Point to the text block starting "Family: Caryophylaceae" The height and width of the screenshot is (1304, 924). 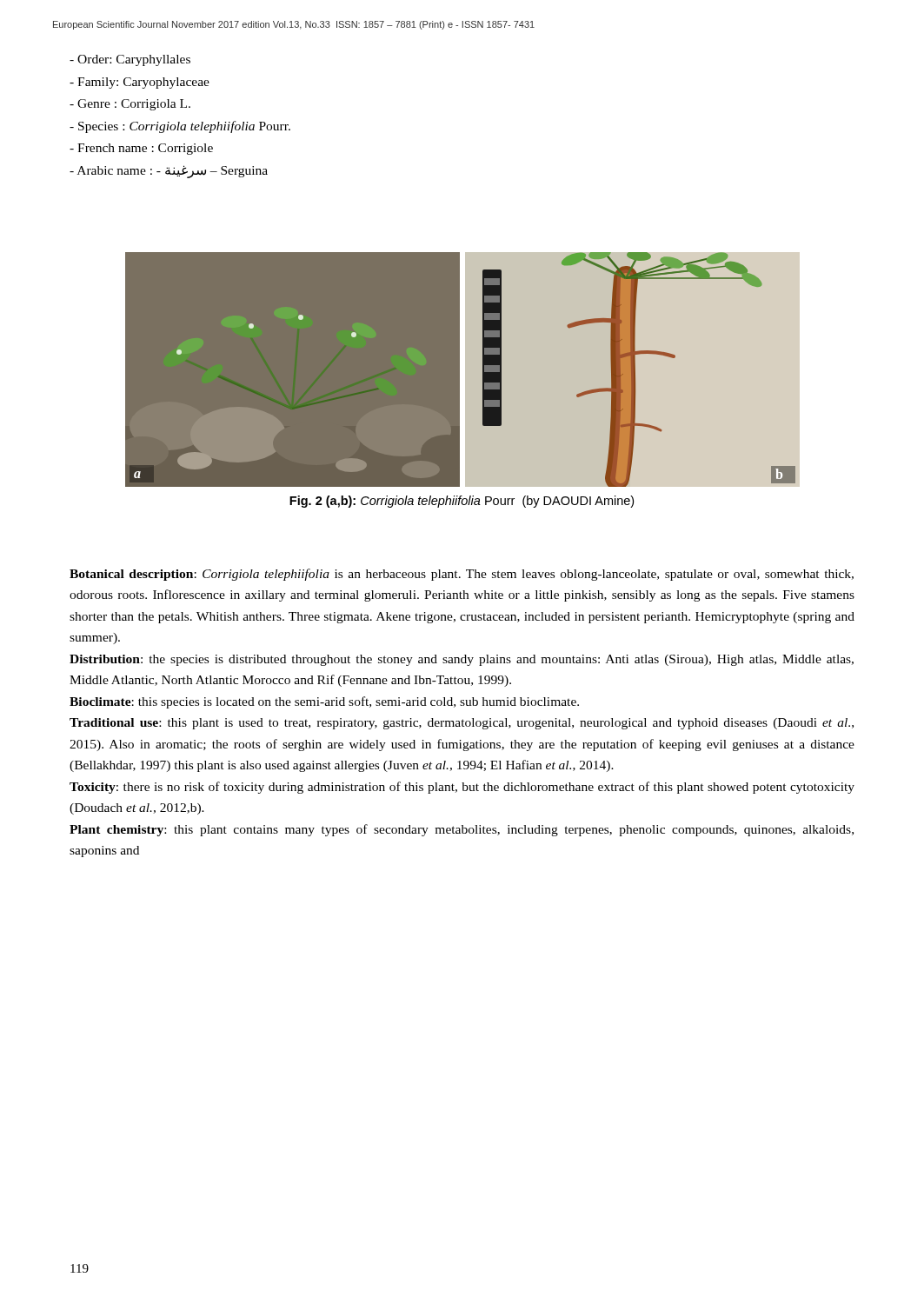(140, 81)
